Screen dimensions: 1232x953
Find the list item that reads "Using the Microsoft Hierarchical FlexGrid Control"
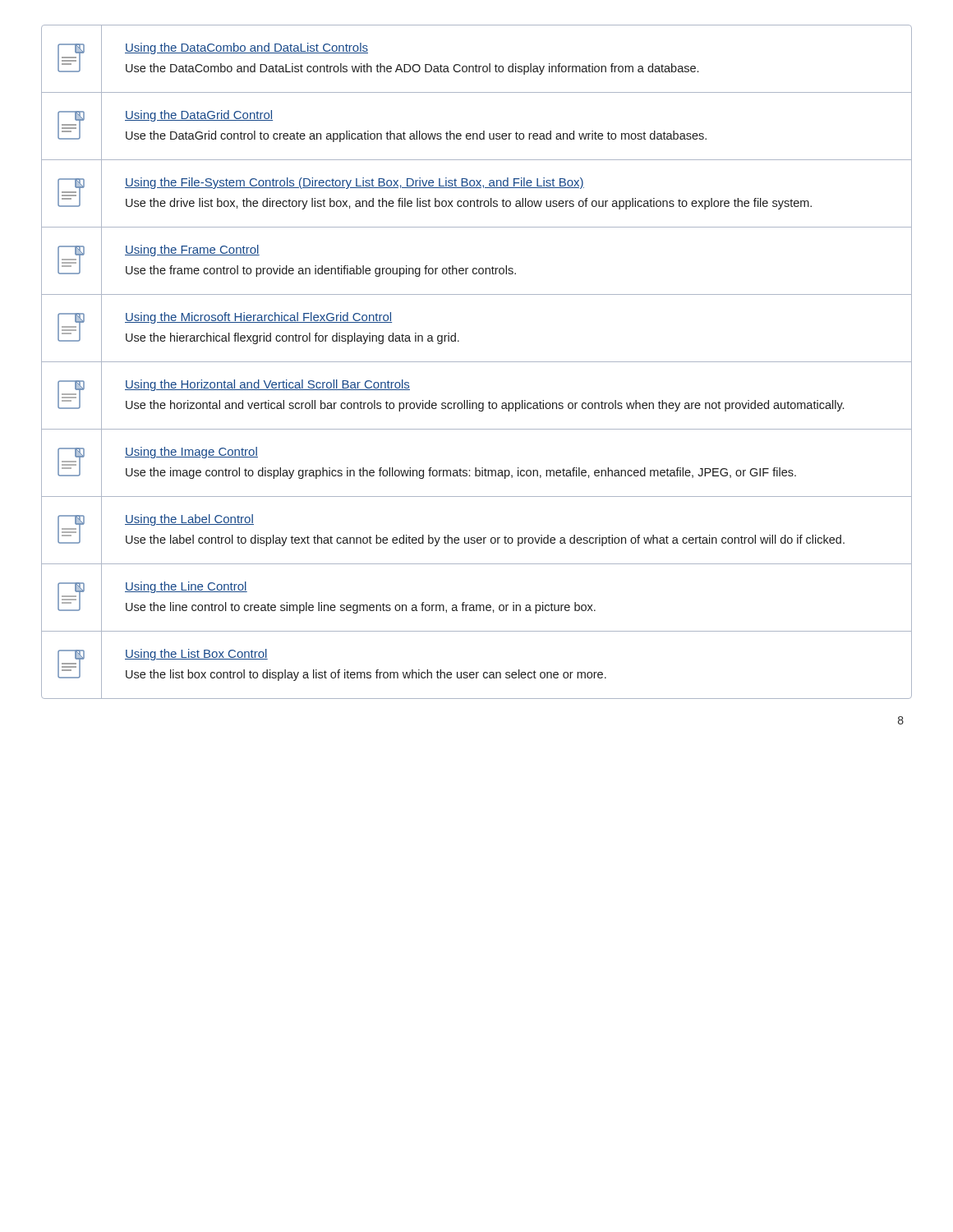coord(258,318)
